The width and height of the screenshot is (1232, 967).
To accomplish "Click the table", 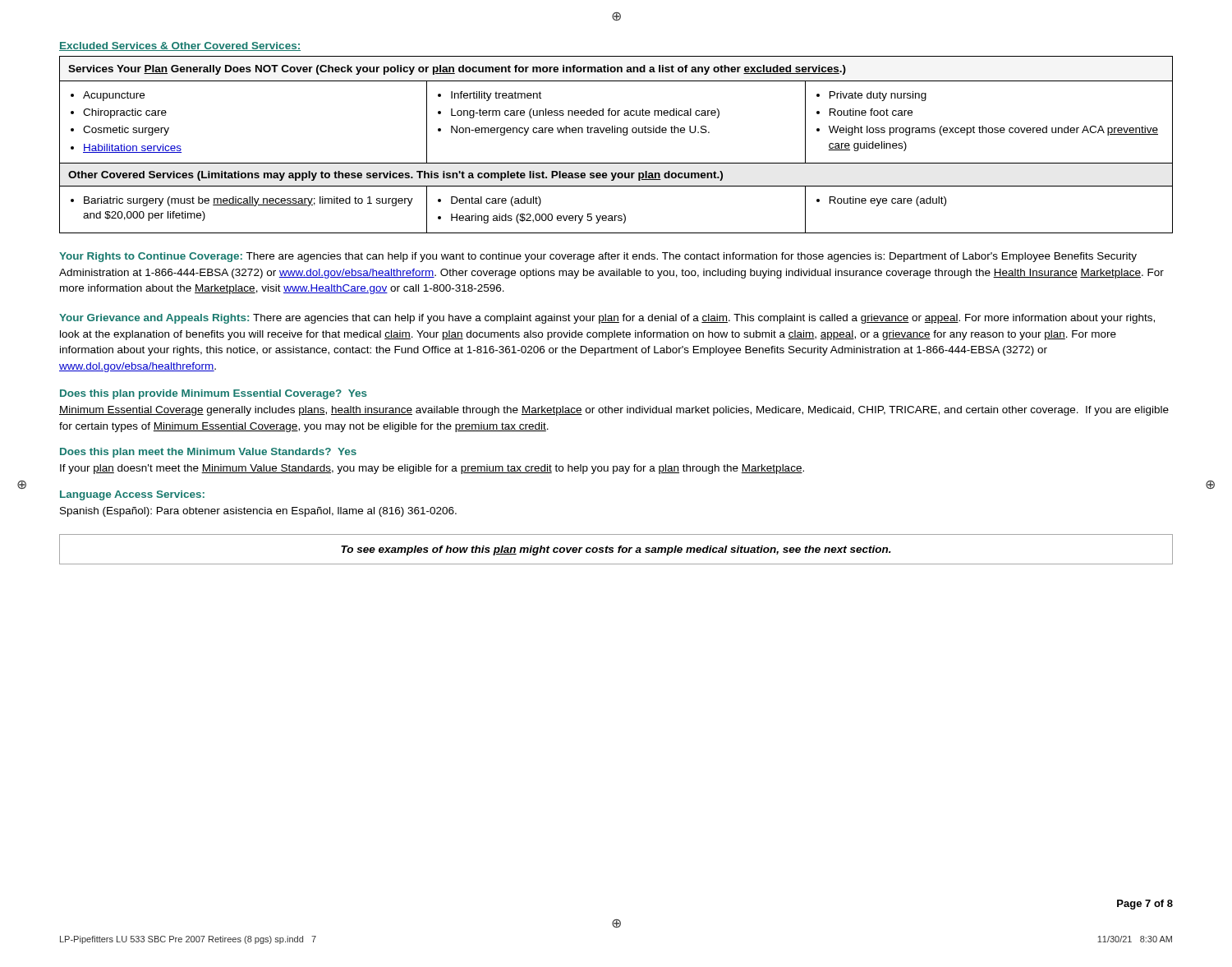I will pyautogui.click(x=616, y=145).
